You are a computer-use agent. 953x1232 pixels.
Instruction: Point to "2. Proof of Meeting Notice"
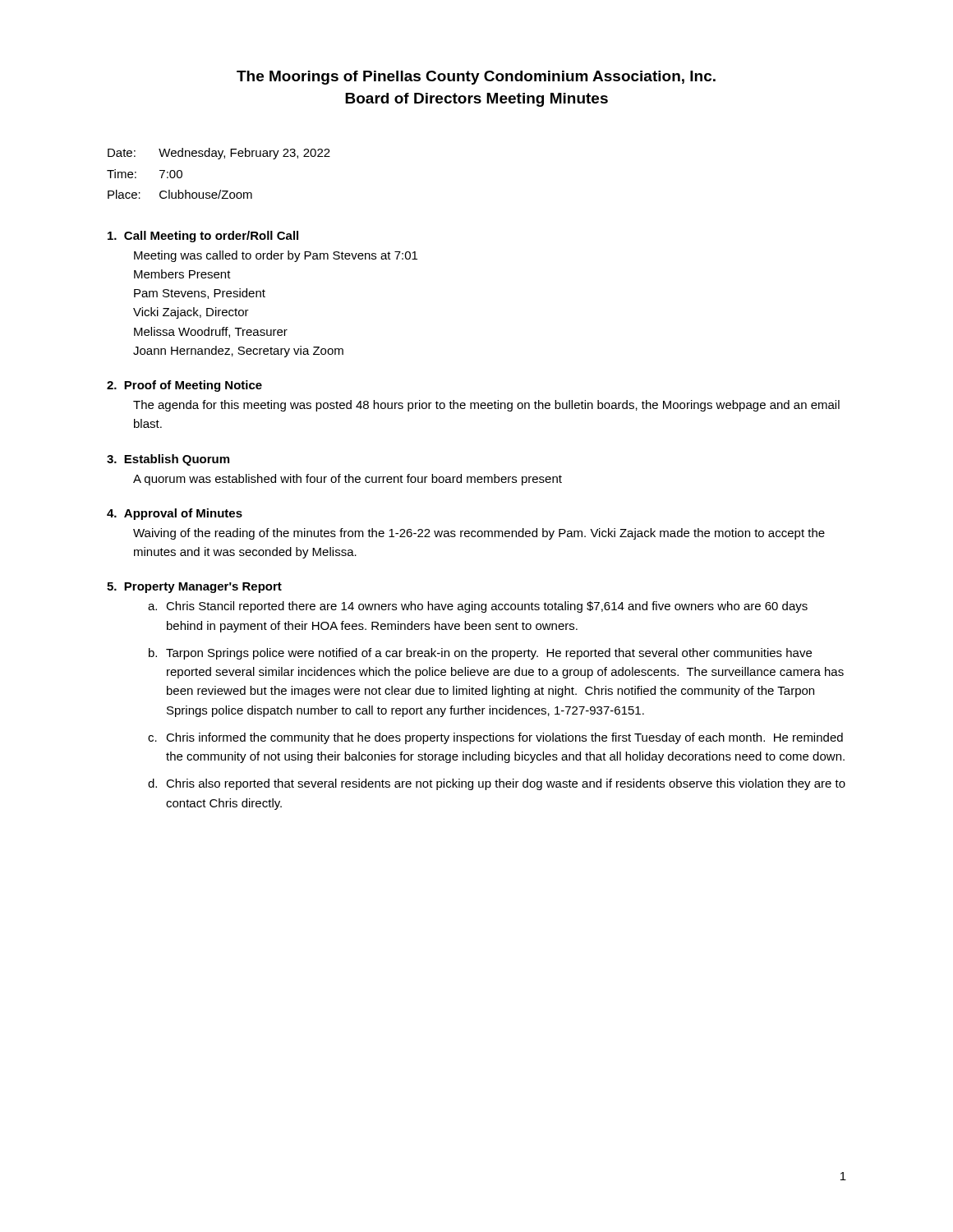click(185, 385)
